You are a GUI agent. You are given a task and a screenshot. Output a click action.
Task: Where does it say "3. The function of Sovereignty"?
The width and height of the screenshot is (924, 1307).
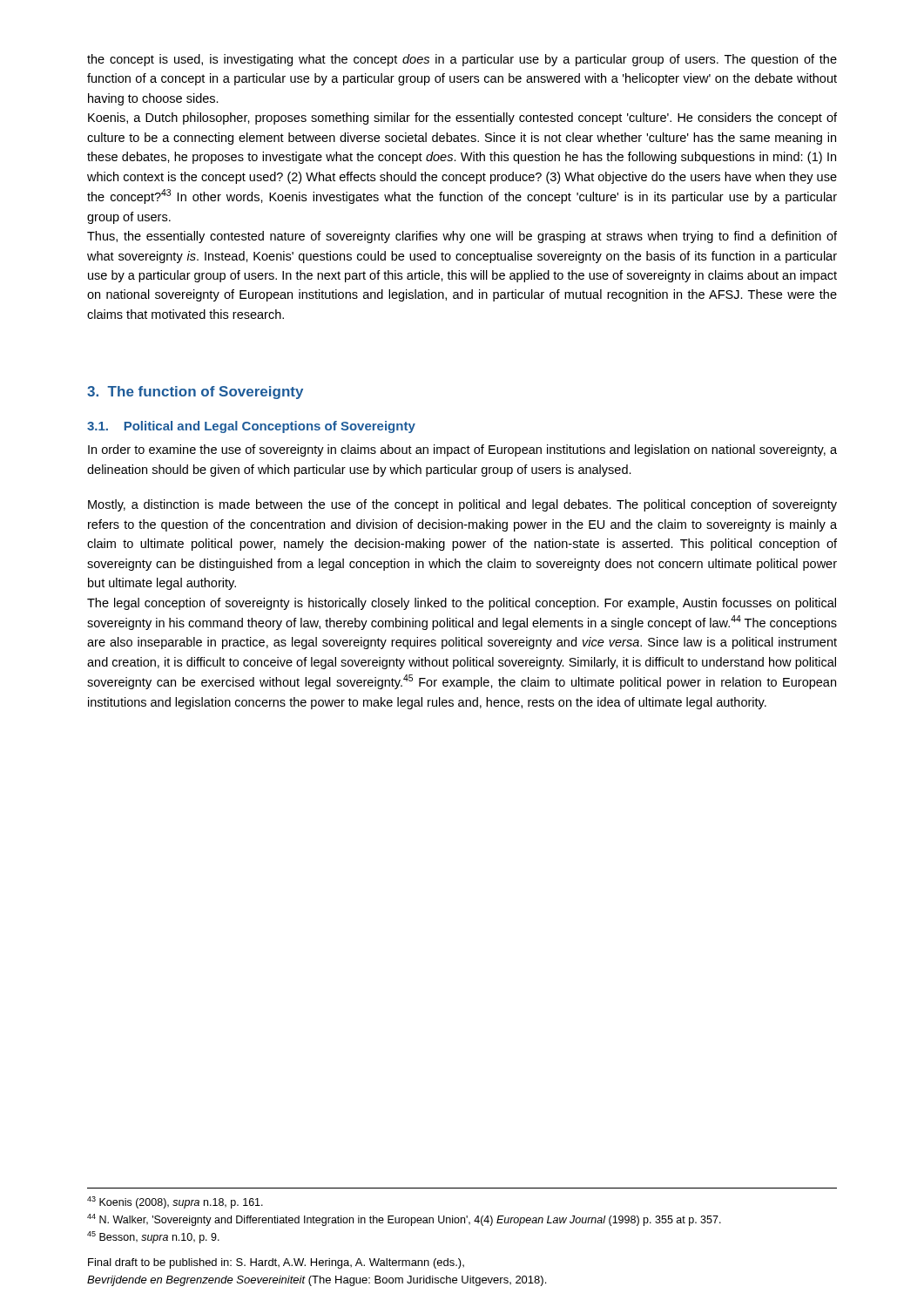tap(195, 392)
